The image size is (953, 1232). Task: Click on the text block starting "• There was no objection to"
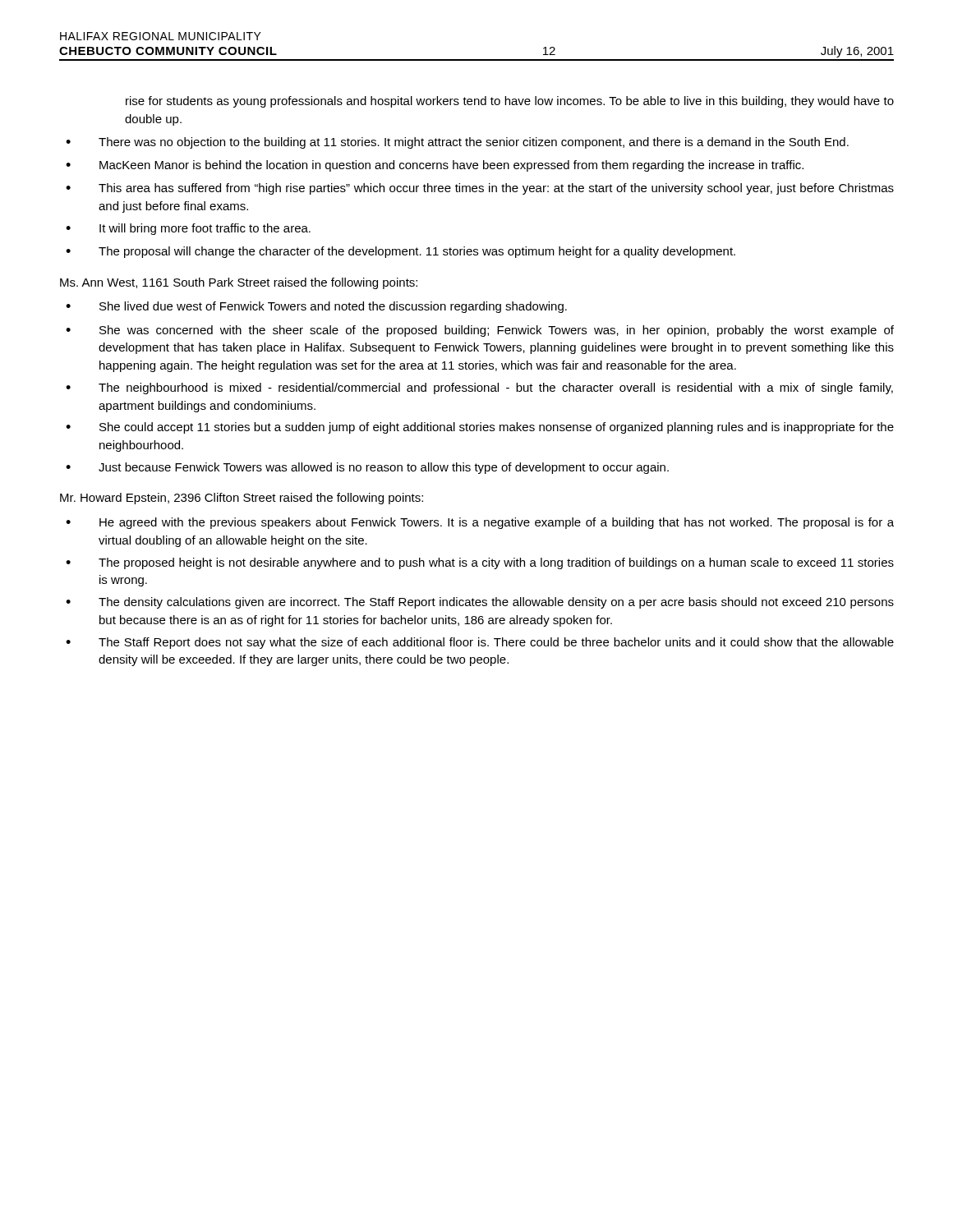coord(476,142)
